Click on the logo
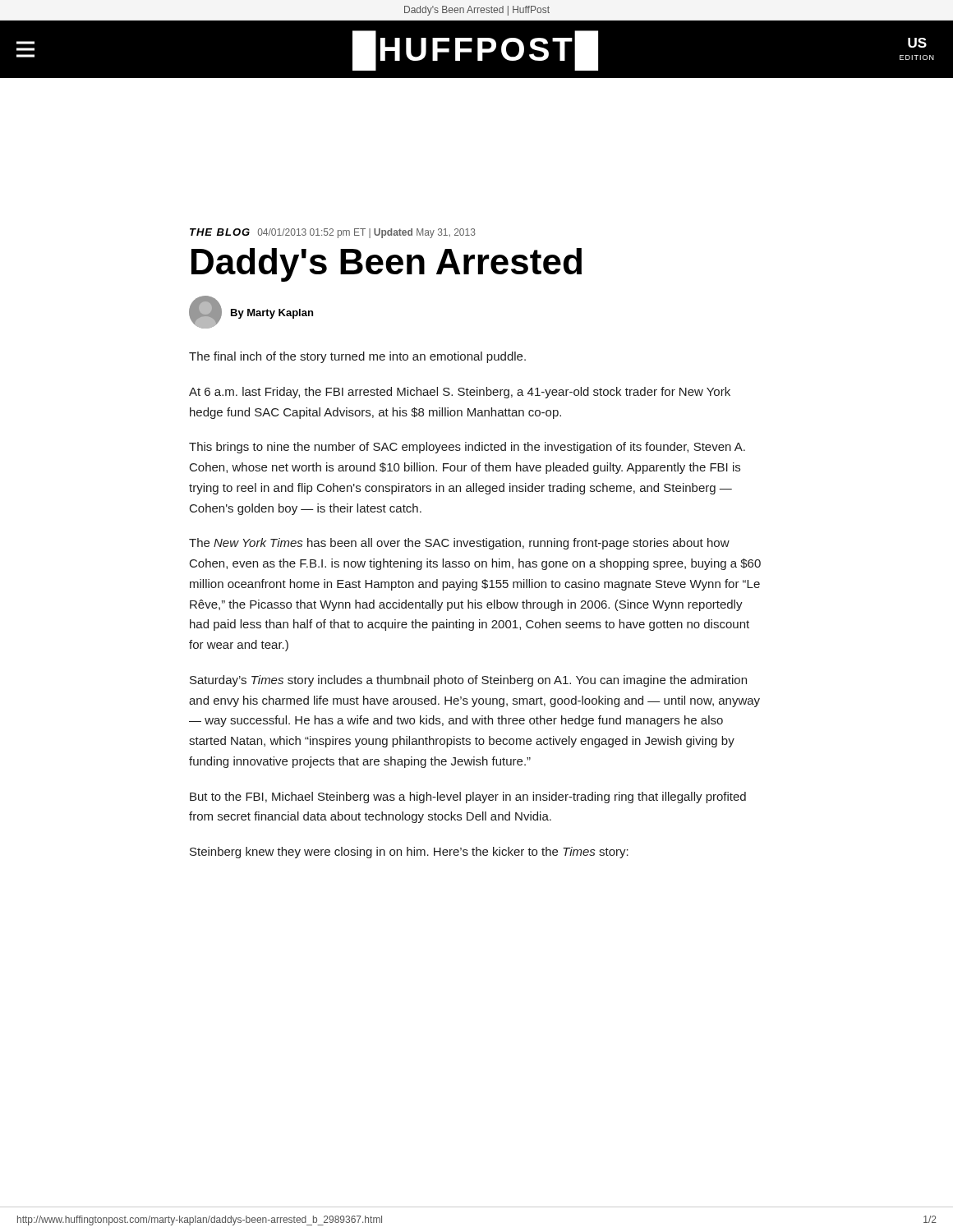This screenshot has width=953, height=1232. tap(476, 49)
